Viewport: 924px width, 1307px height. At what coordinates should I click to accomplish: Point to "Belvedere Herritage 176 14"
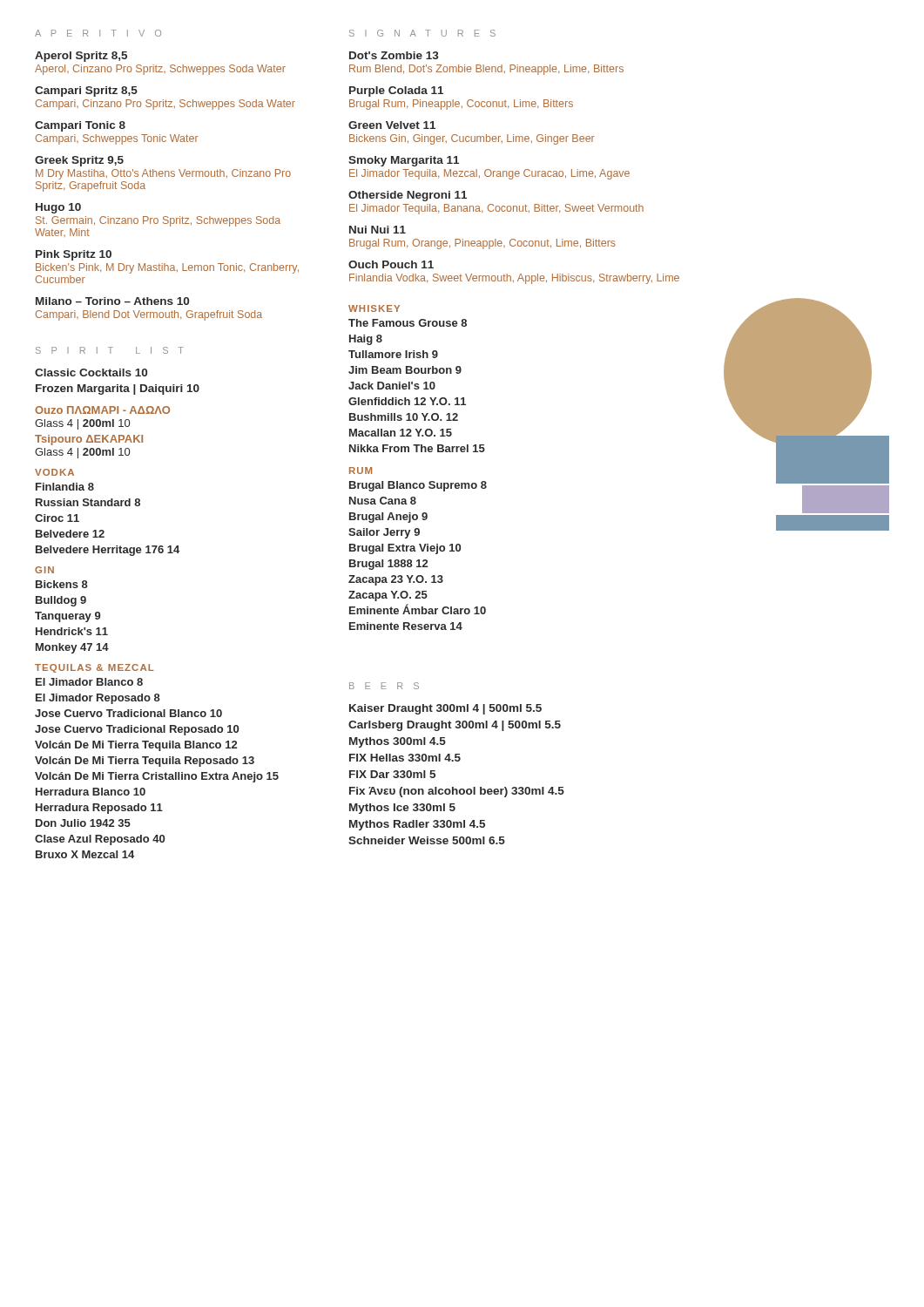(x=107, y=549)
